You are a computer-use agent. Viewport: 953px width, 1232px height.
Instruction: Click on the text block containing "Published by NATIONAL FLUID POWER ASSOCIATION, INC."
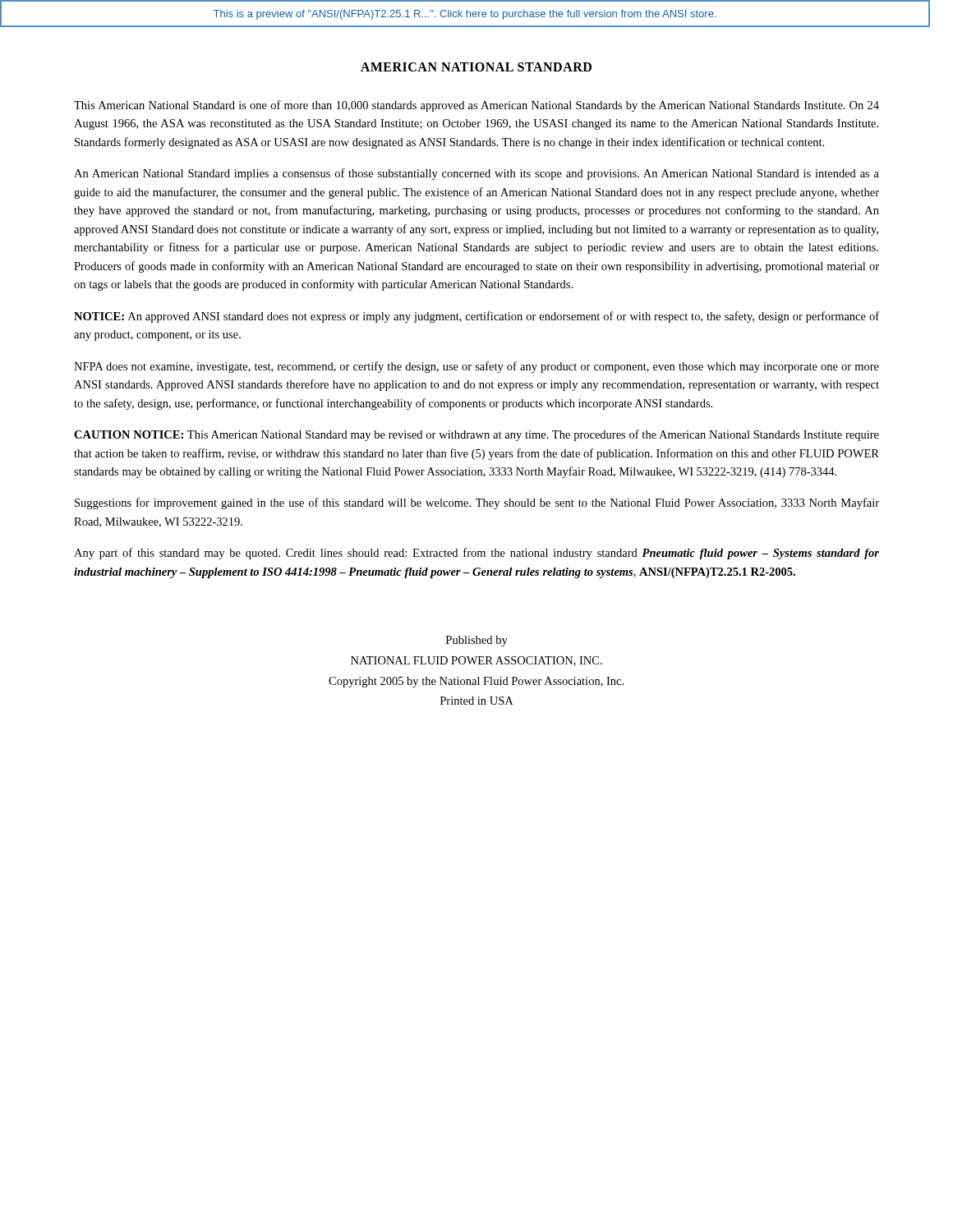coord(476,670)
